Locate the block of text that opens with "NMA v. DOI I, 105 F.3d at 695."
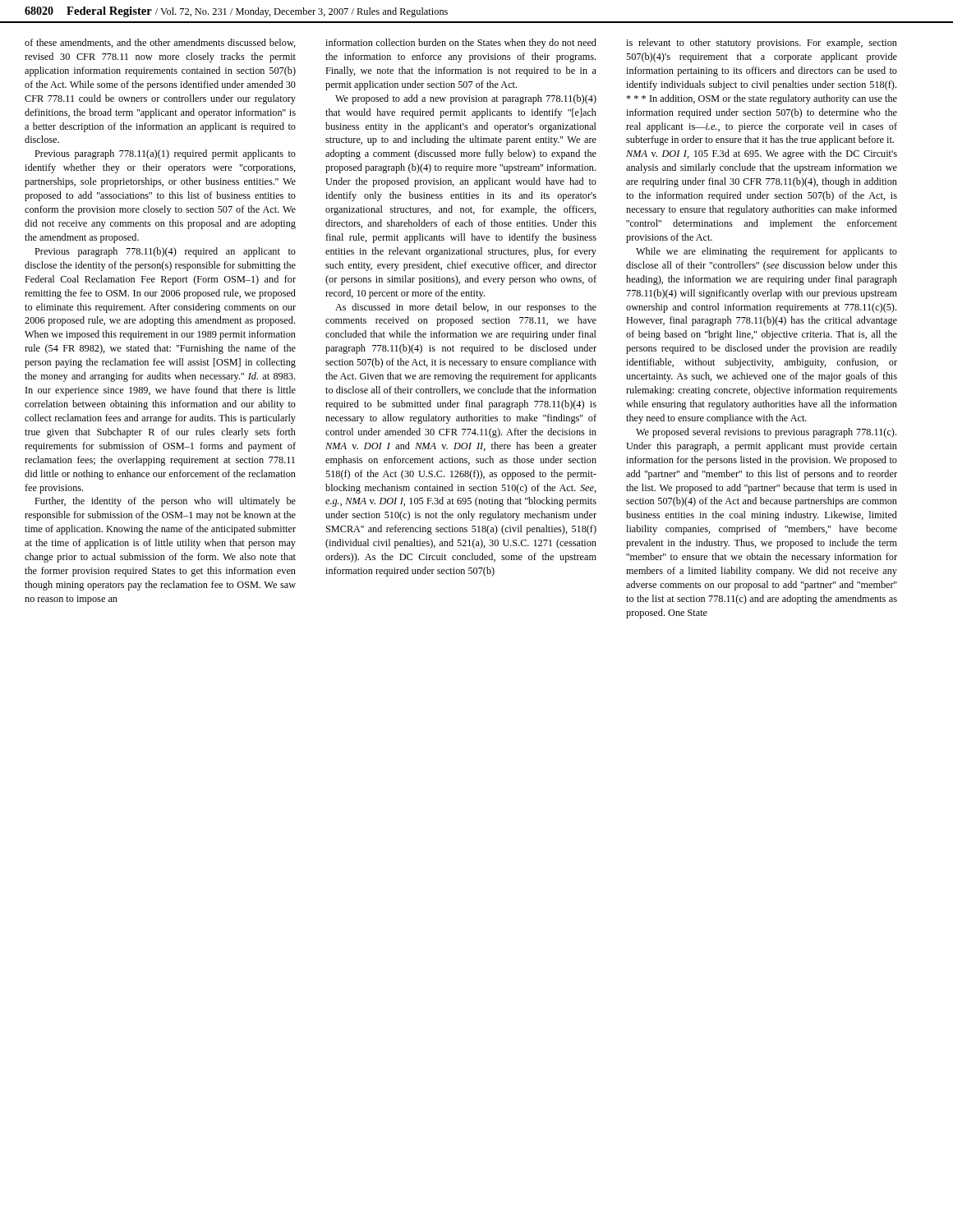Viewport: 953px width, 1232px height. [762, 196]
